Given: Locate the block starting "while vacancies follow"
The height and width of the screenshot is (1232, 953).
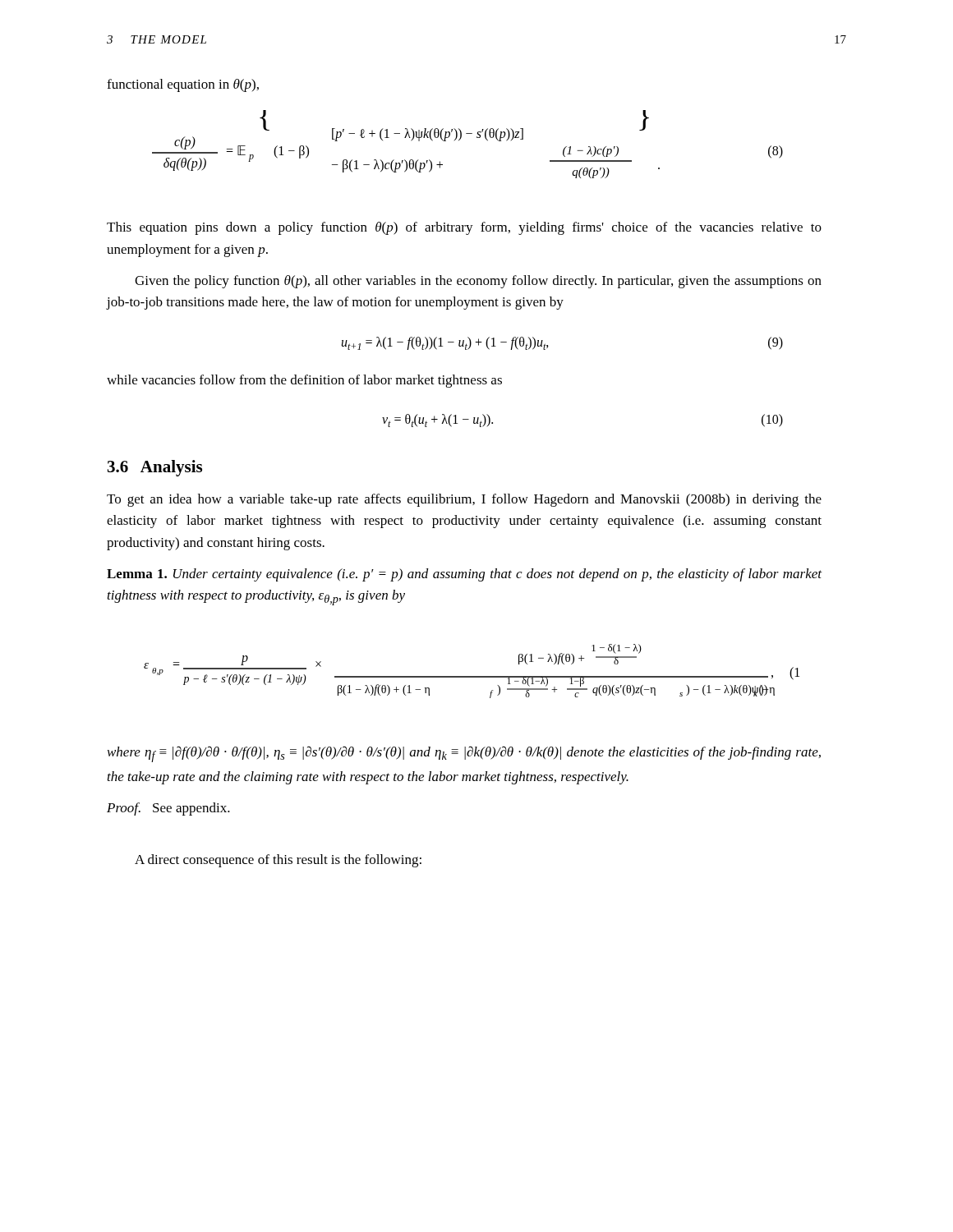Looking at the screenshot, I should 305,380.
